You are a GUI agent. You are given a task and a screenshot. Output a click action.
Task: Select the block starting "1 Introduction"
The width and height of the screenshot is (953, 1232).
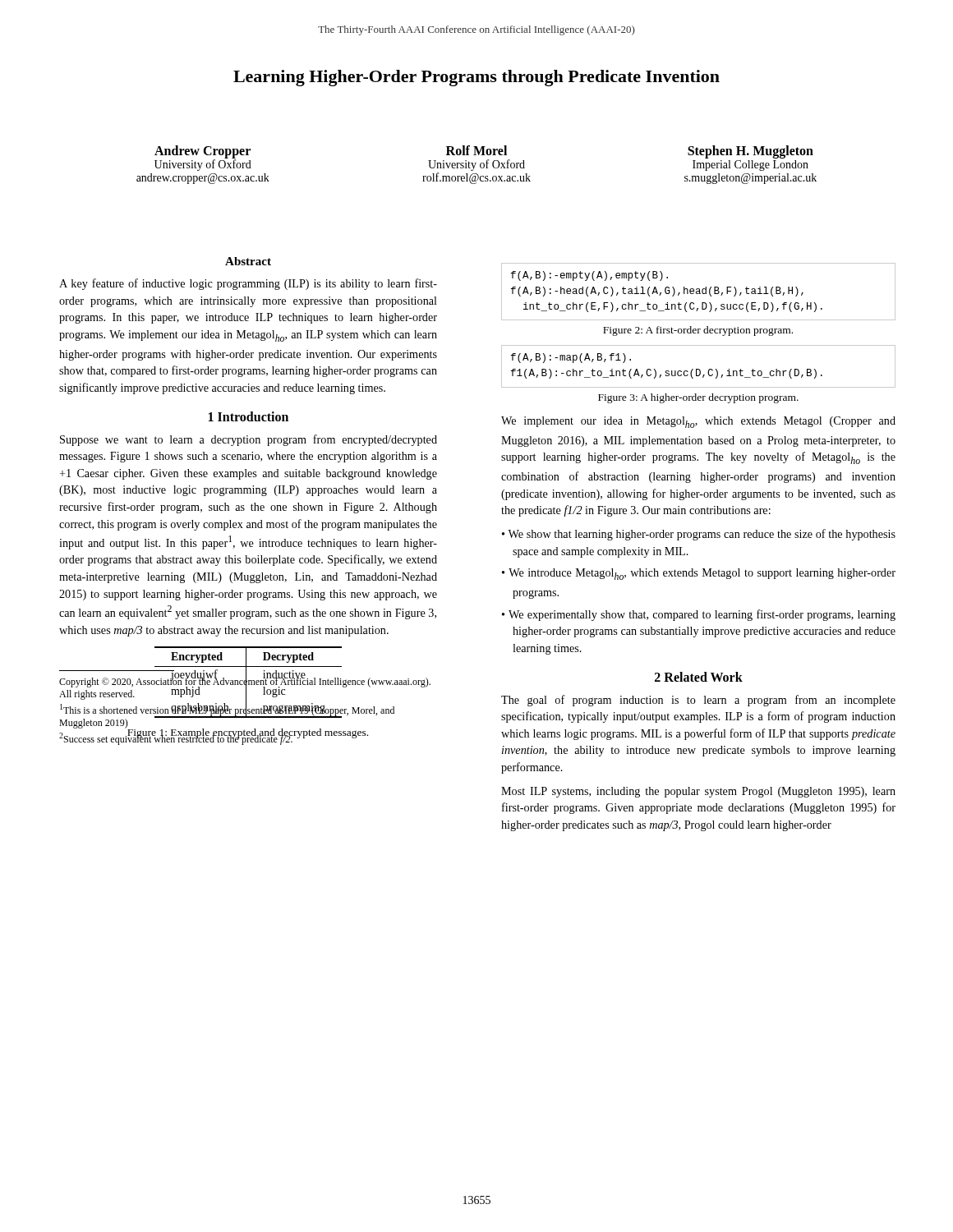(x=248, y=416)
